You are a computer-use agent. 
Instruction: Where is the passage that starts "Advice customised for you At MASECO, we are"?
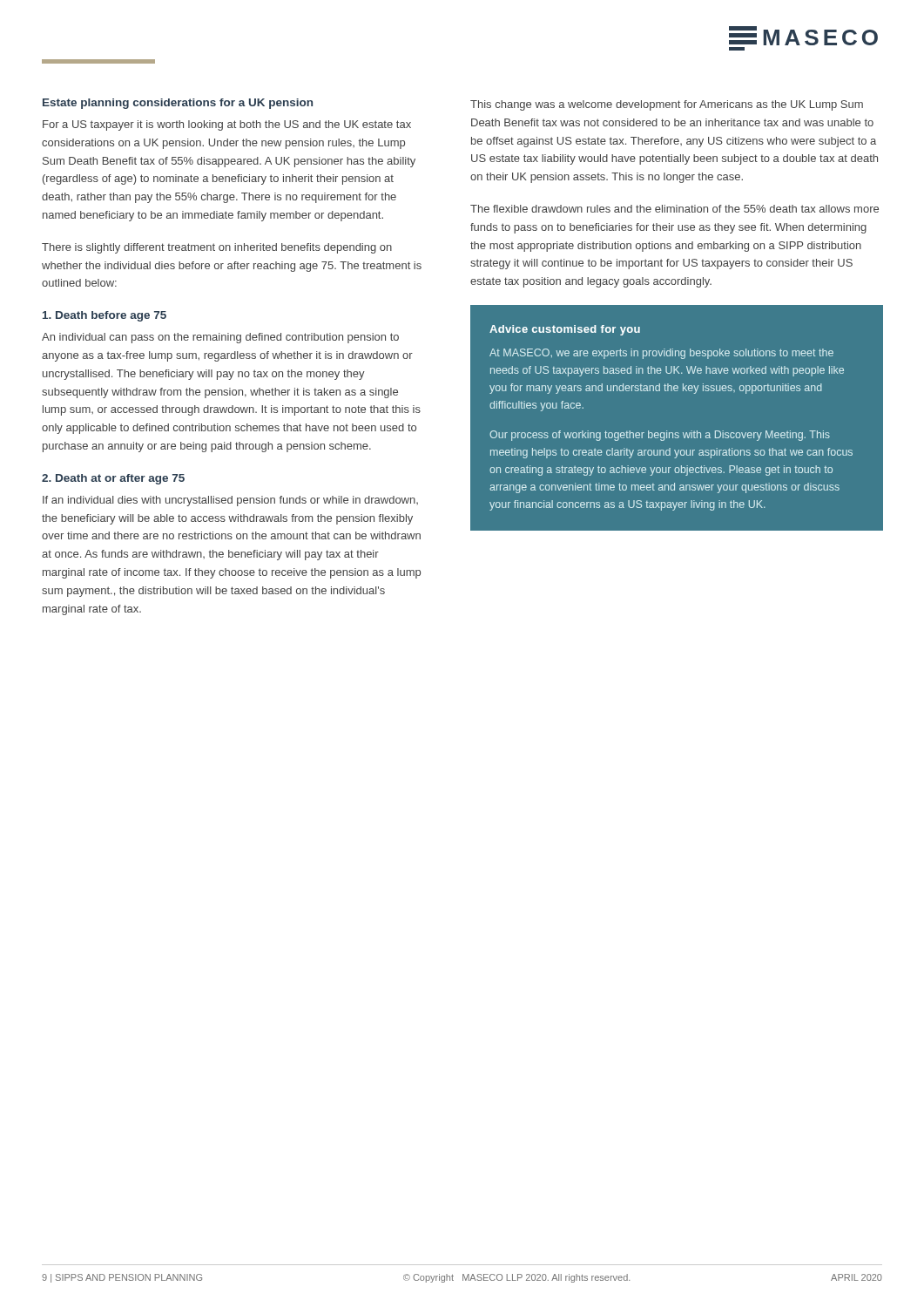point(565,330)
